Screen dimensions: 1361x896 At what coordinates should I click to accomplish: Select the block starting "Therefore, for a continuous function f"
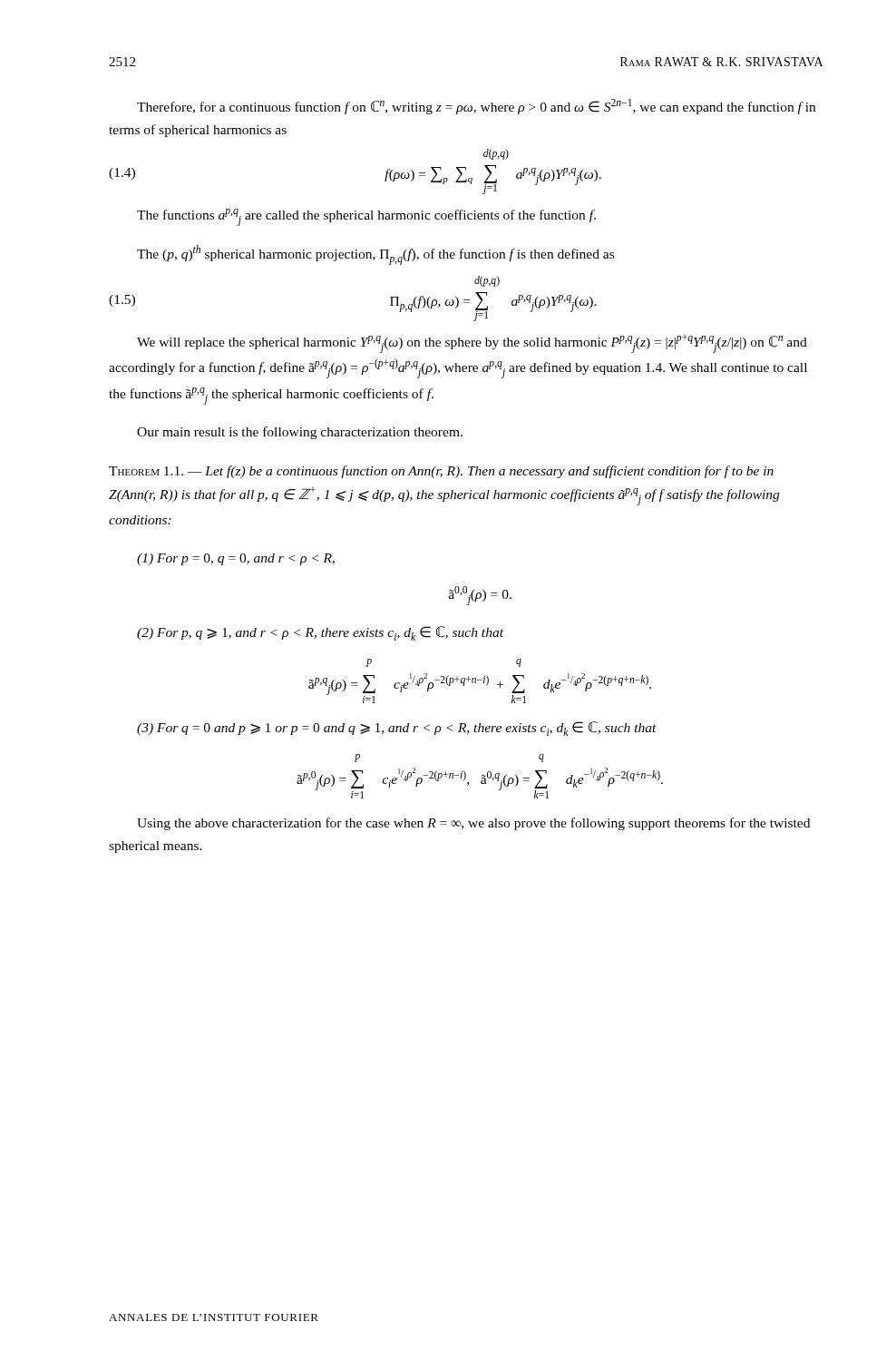[466, 118]
